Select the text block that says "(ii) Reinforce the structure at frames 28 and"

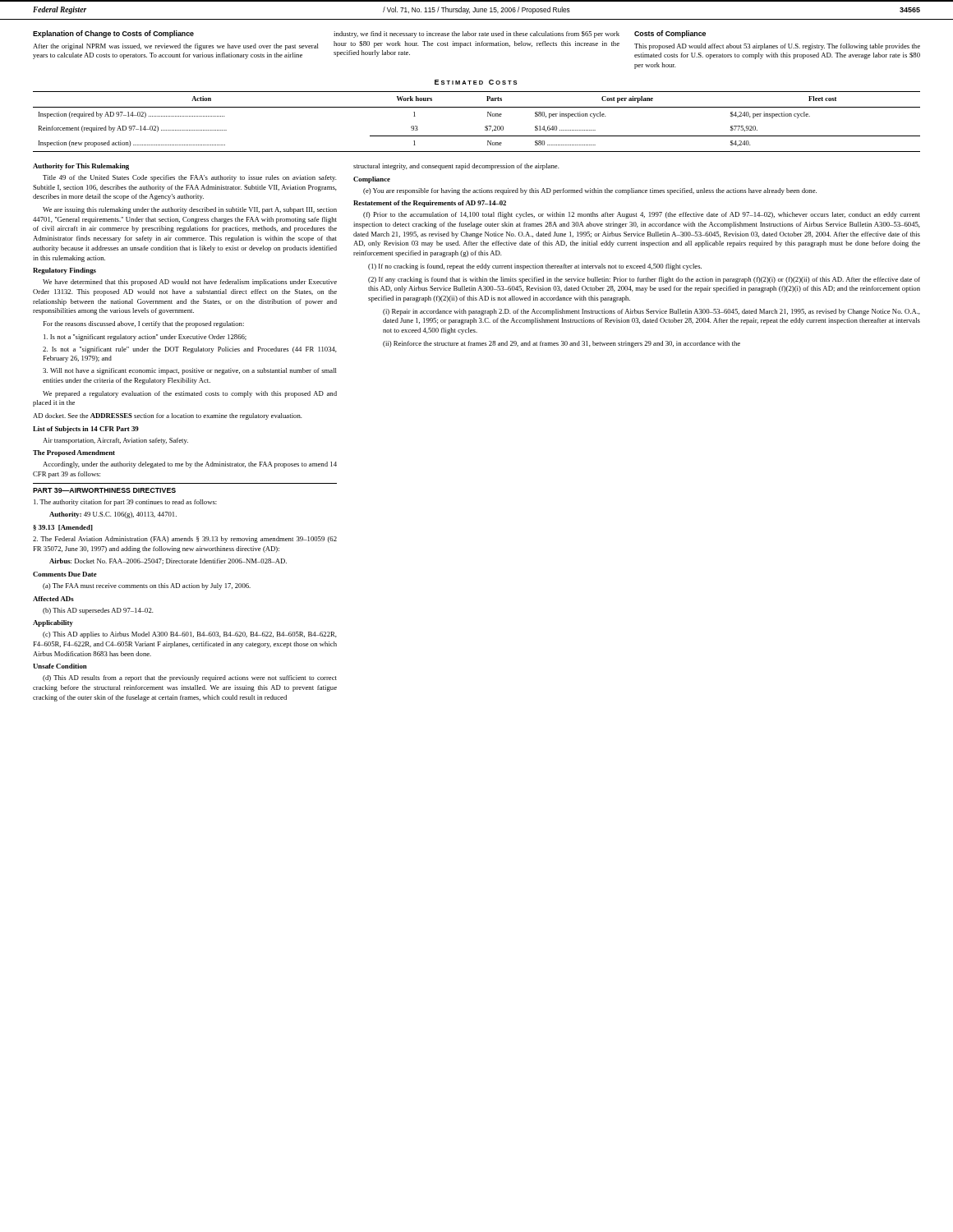[x=562, y=343]
